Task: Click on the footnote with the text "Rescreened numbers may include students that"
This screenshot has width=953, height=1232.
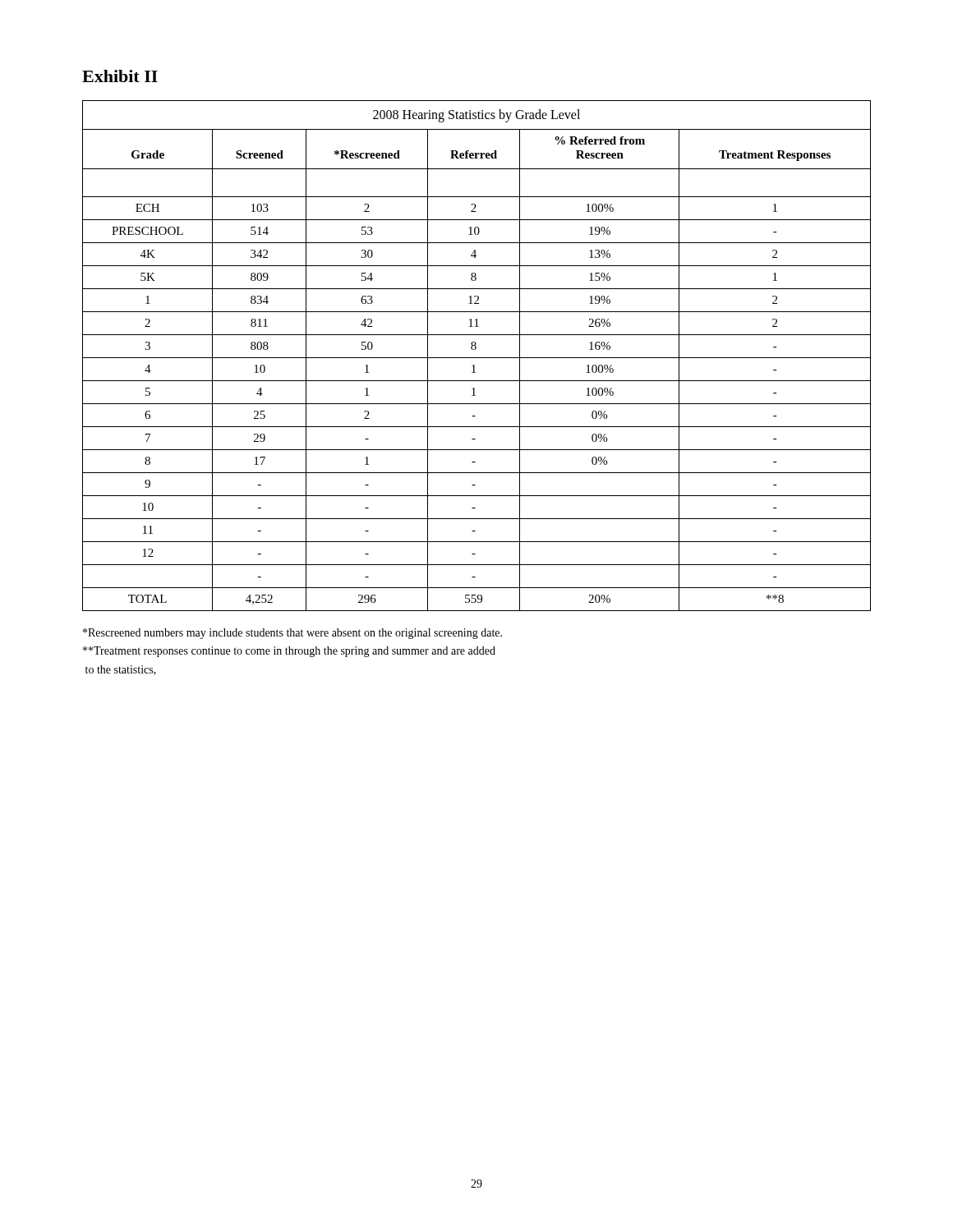Action: pyautogui.click(x=292, y=651)
